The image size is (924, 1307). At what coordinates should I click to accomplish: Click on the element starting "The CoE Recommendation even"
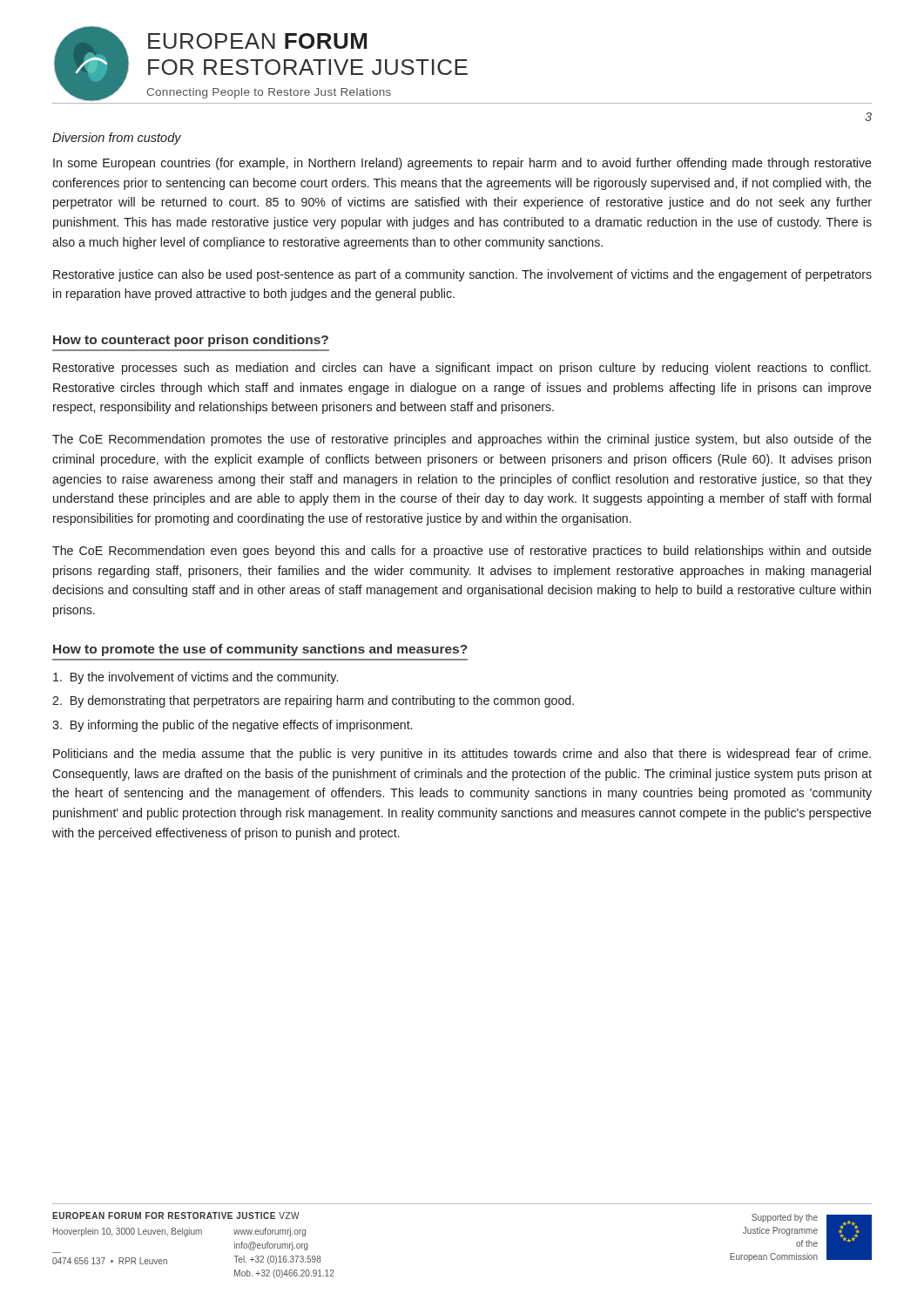pyautogui.click(x=462, y=580)
